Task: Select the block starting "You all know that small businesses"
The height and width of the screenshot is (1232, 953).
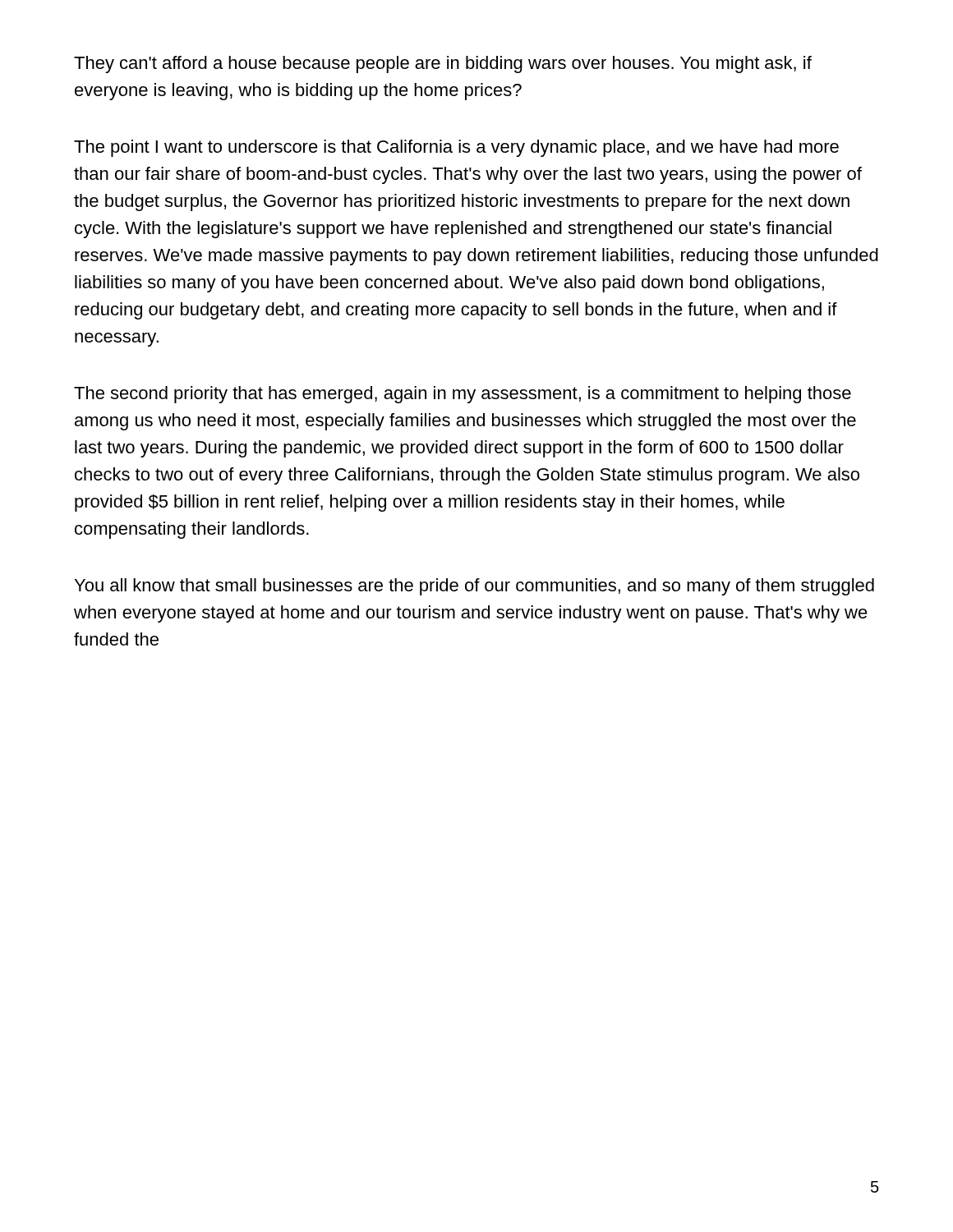Action: 474,612
